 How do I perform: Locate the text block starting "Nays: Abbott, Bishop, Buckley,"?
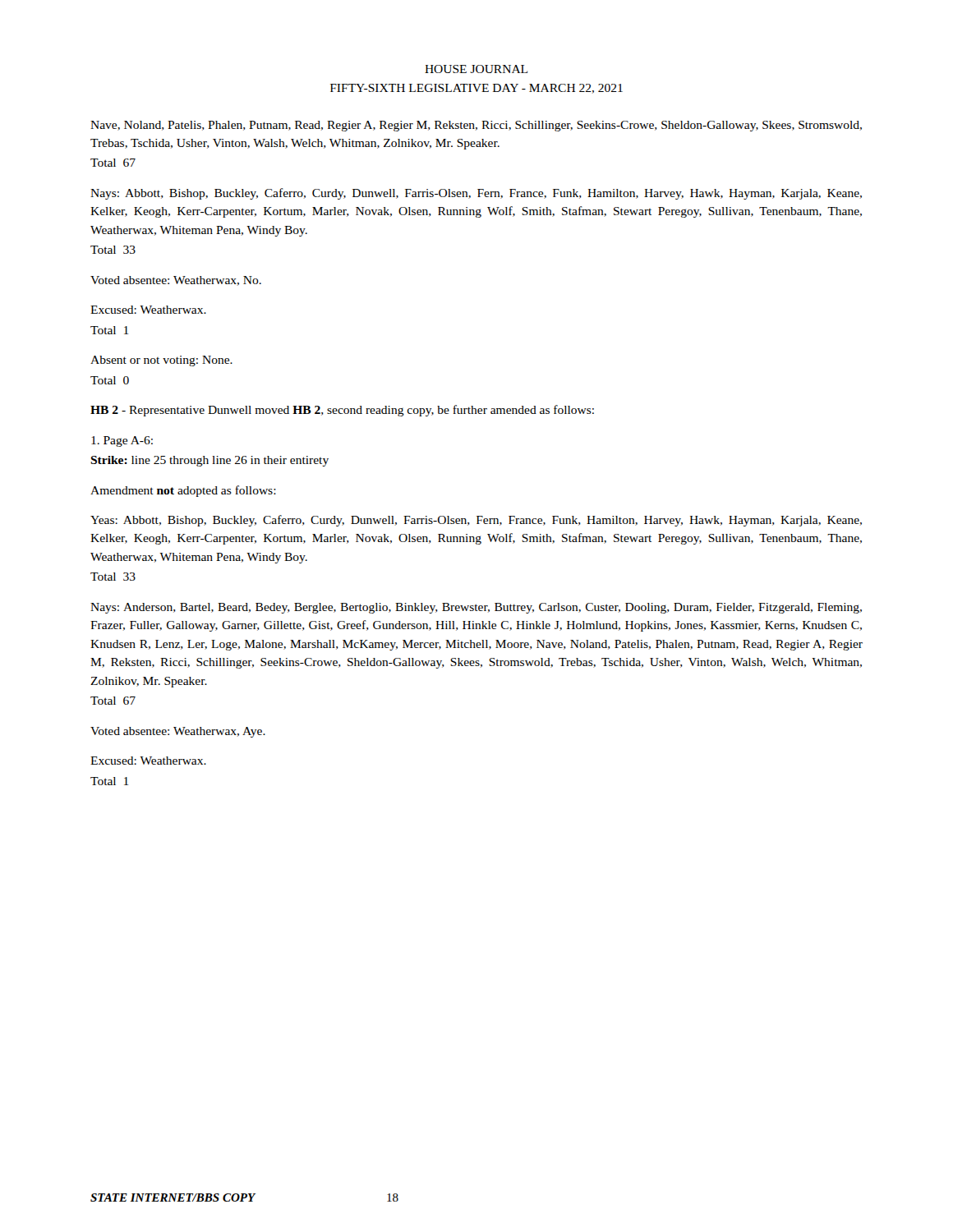click(476, 211)
